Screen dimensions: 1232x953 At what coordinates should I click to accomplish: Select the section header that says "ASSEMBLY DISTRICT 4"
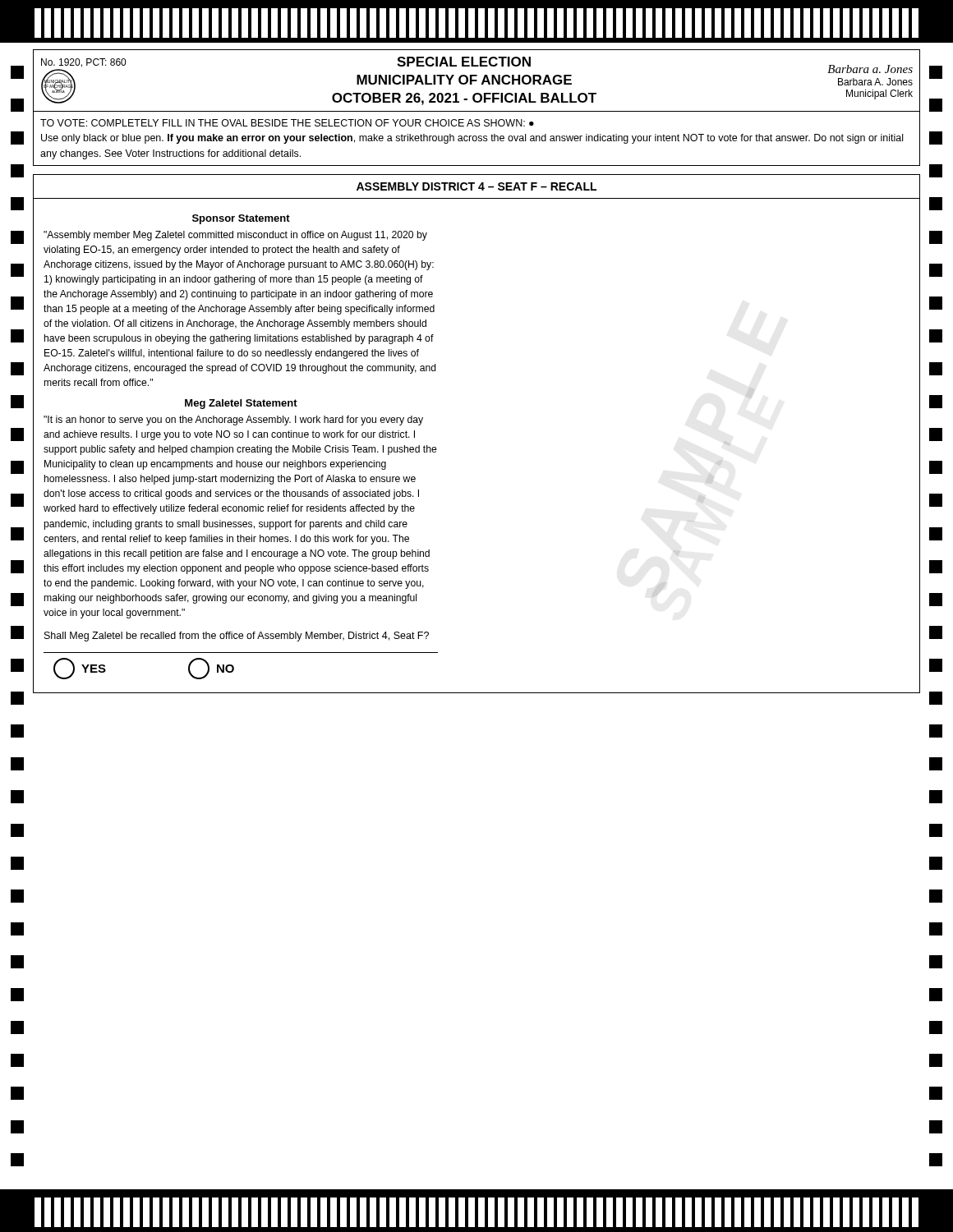476,186
